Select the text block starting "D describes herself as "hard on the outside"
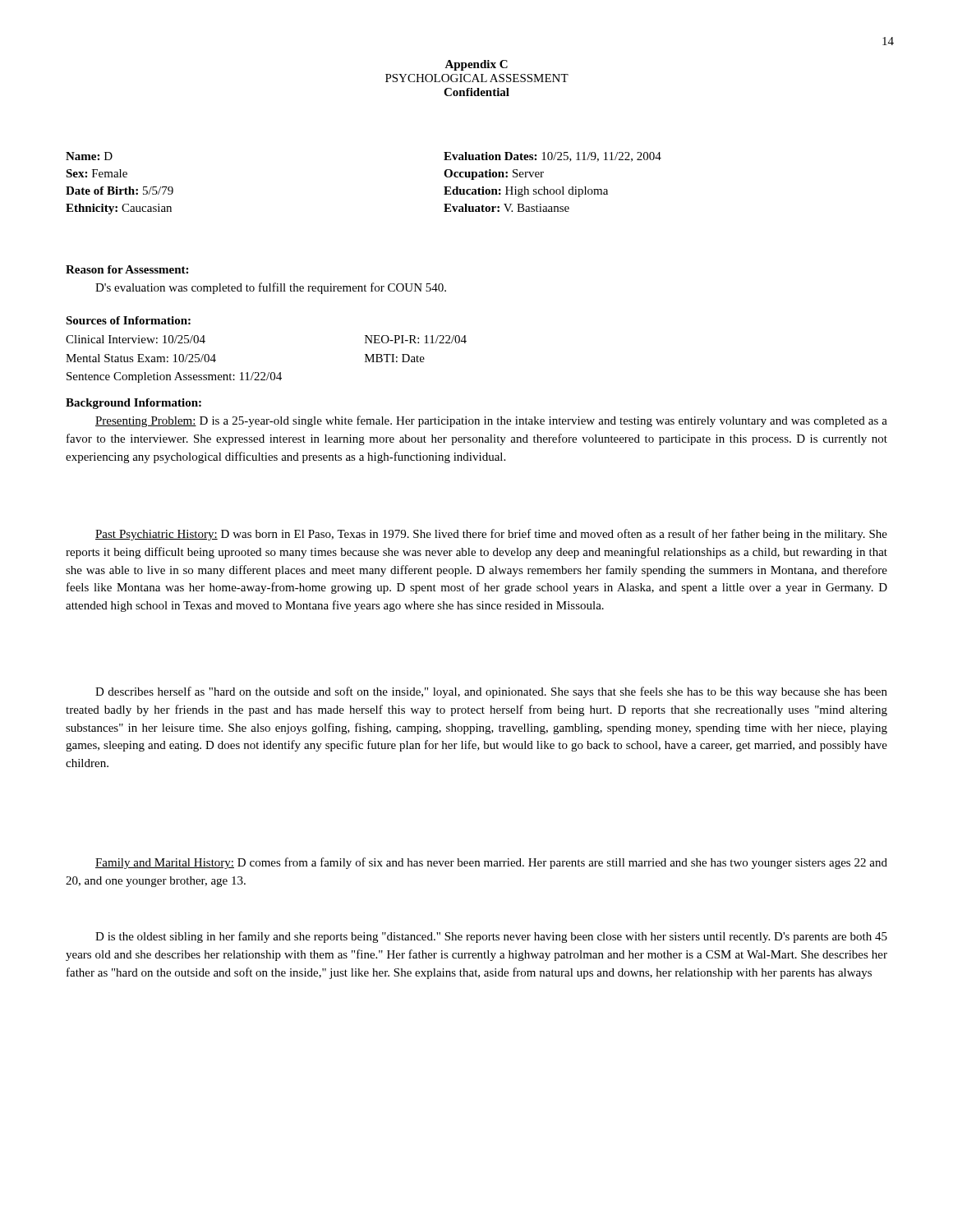Image resolution: width=953 pixels, height=1232 pixels. click(x=476, y=728)
